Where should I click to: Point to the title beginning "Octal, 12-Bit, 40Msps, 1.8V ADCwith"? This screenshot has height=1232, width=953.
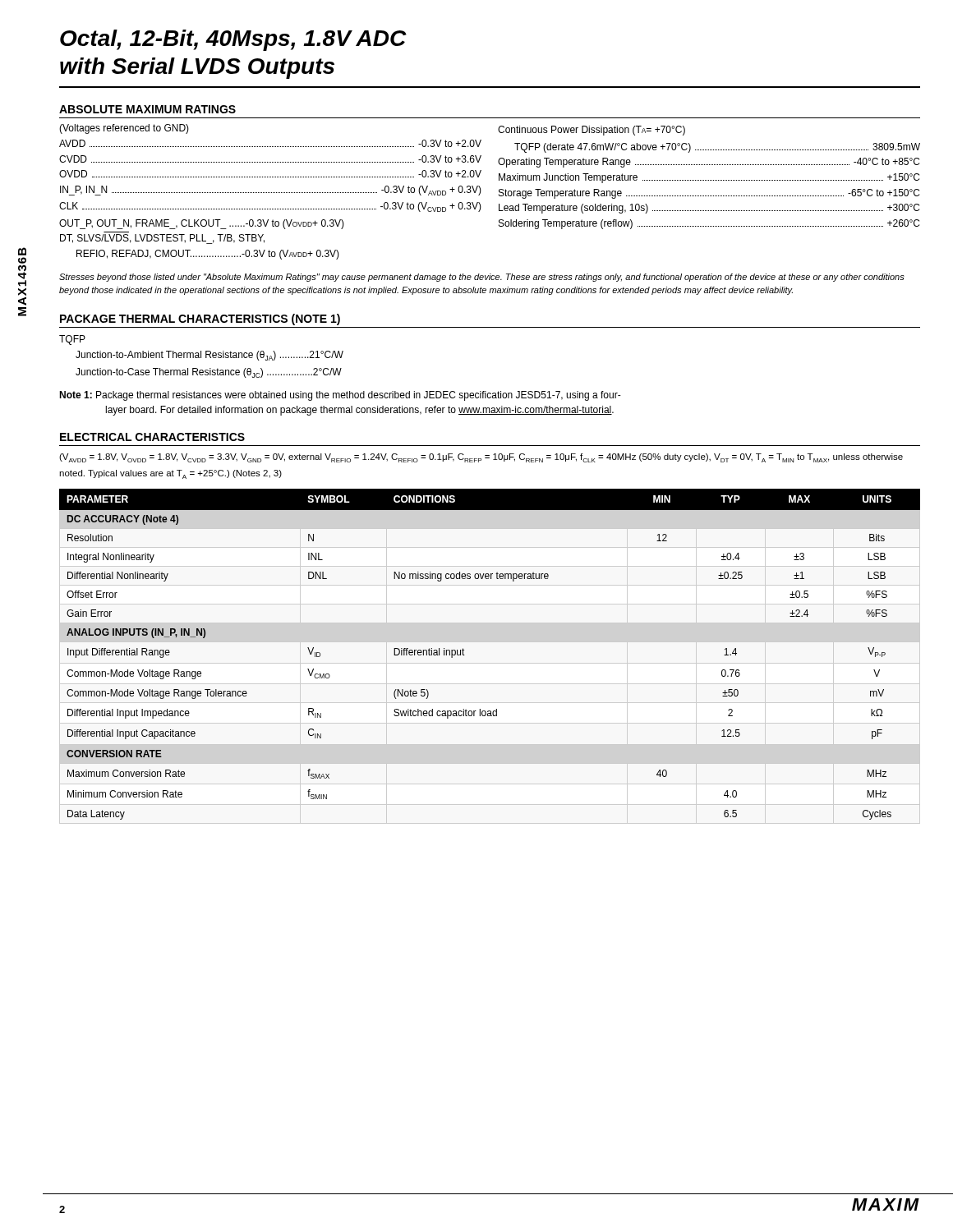click(x=233, y=40)
